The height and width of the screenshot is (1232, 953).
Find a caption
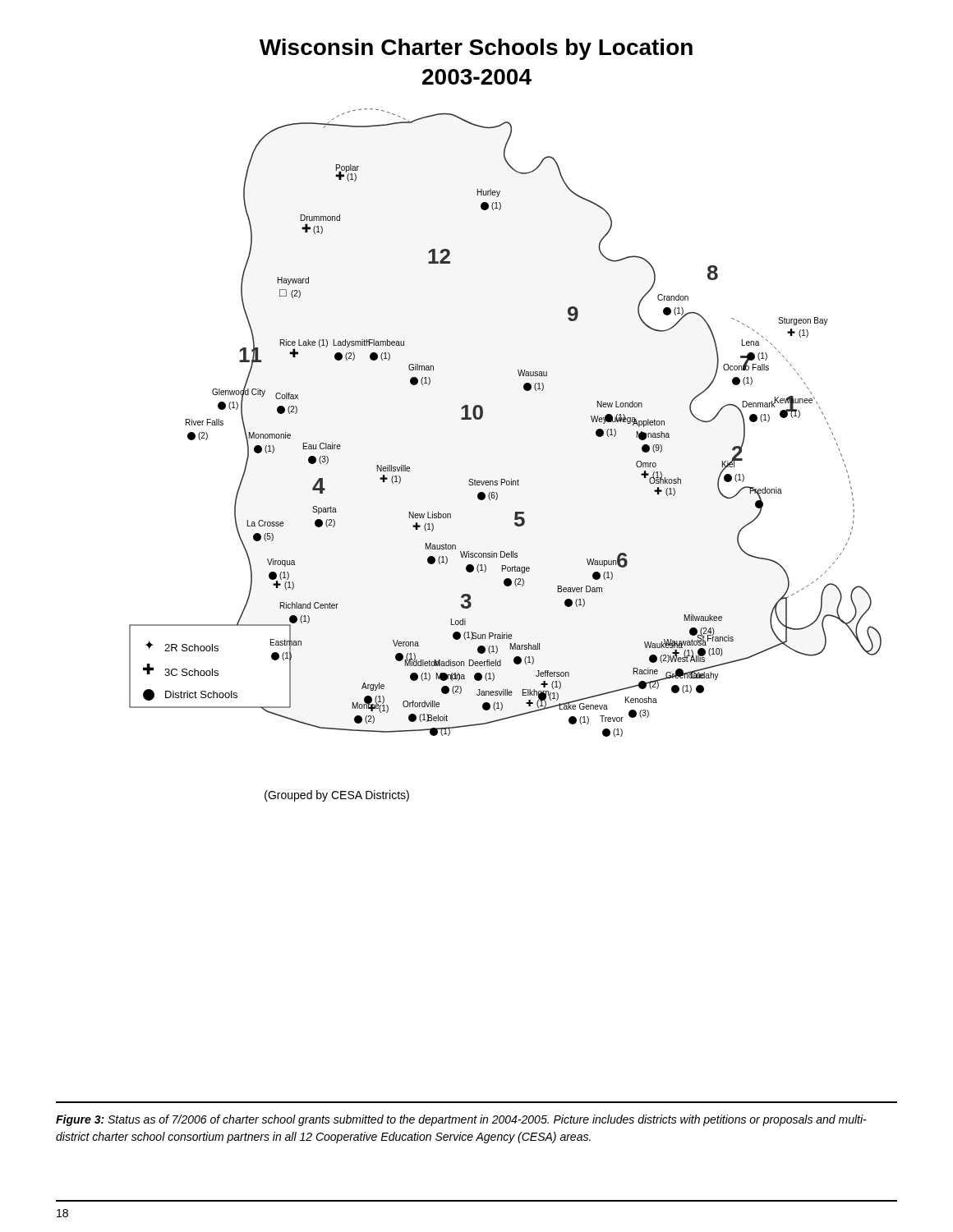coord(461,1128)
